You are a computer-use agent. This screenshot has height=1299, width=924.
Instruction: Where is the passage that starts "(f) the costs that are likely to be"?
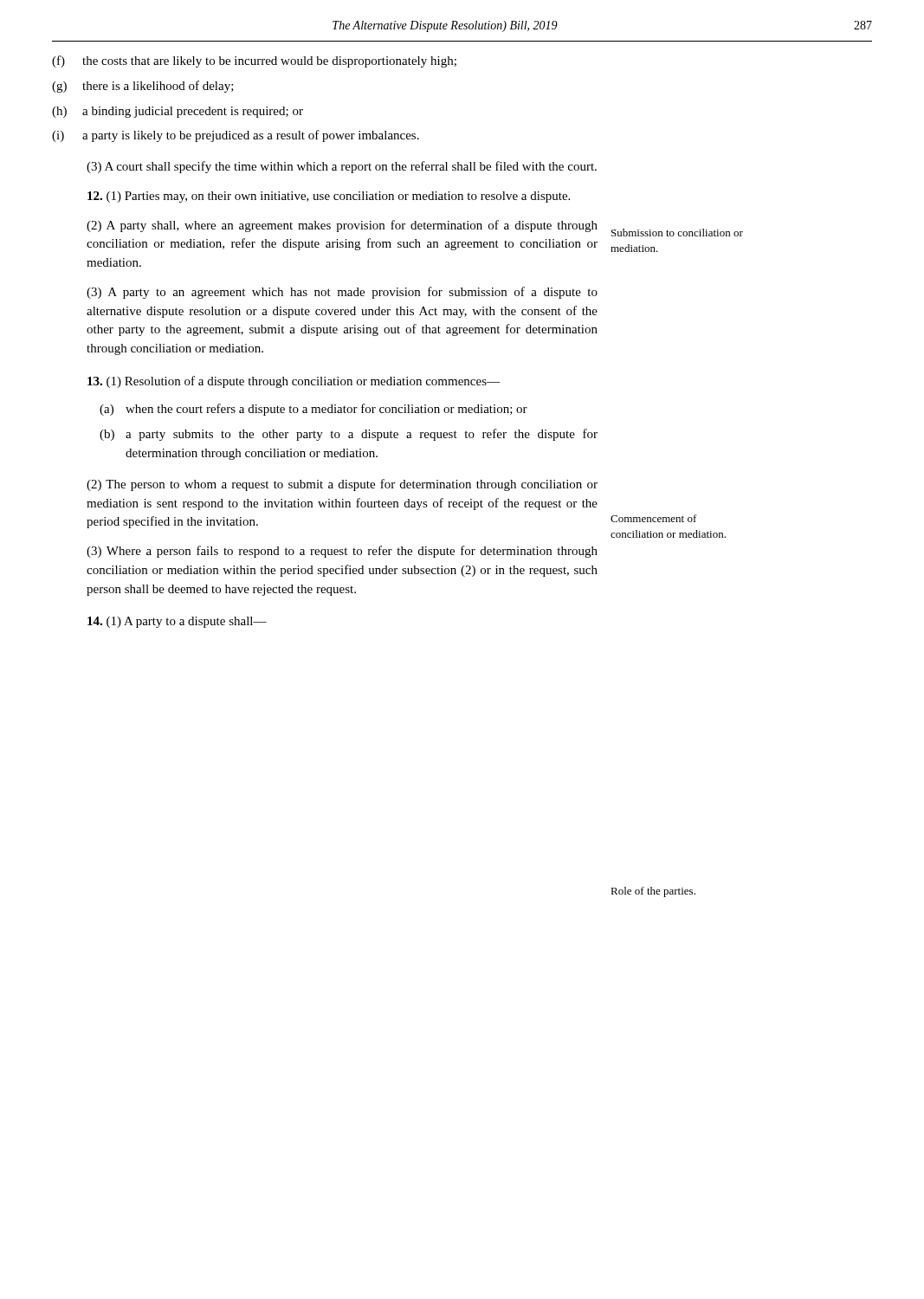pyautogui.click(x=255, y=61)
